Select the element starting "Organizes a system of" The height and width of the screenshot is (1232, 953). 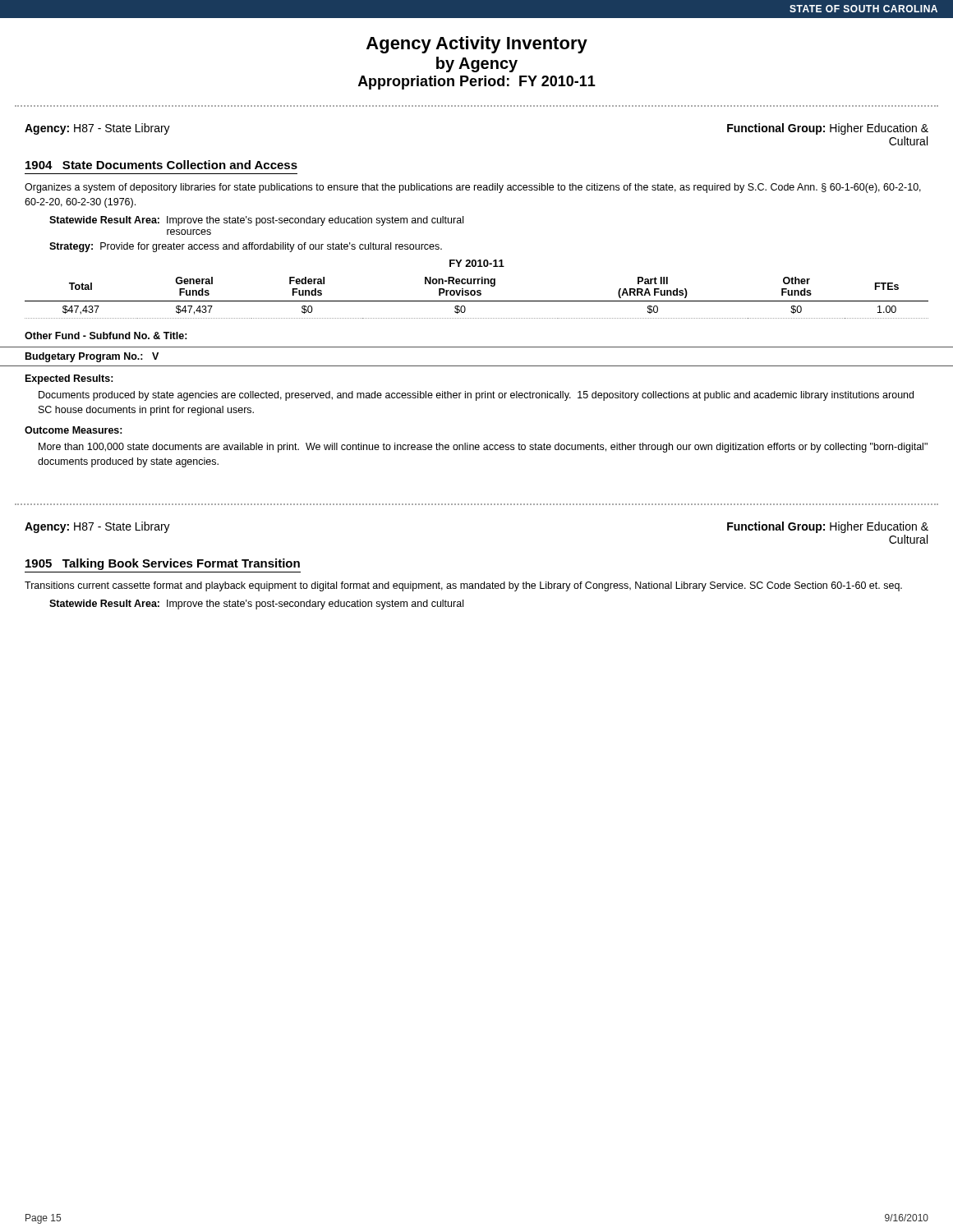coord(473,195)
